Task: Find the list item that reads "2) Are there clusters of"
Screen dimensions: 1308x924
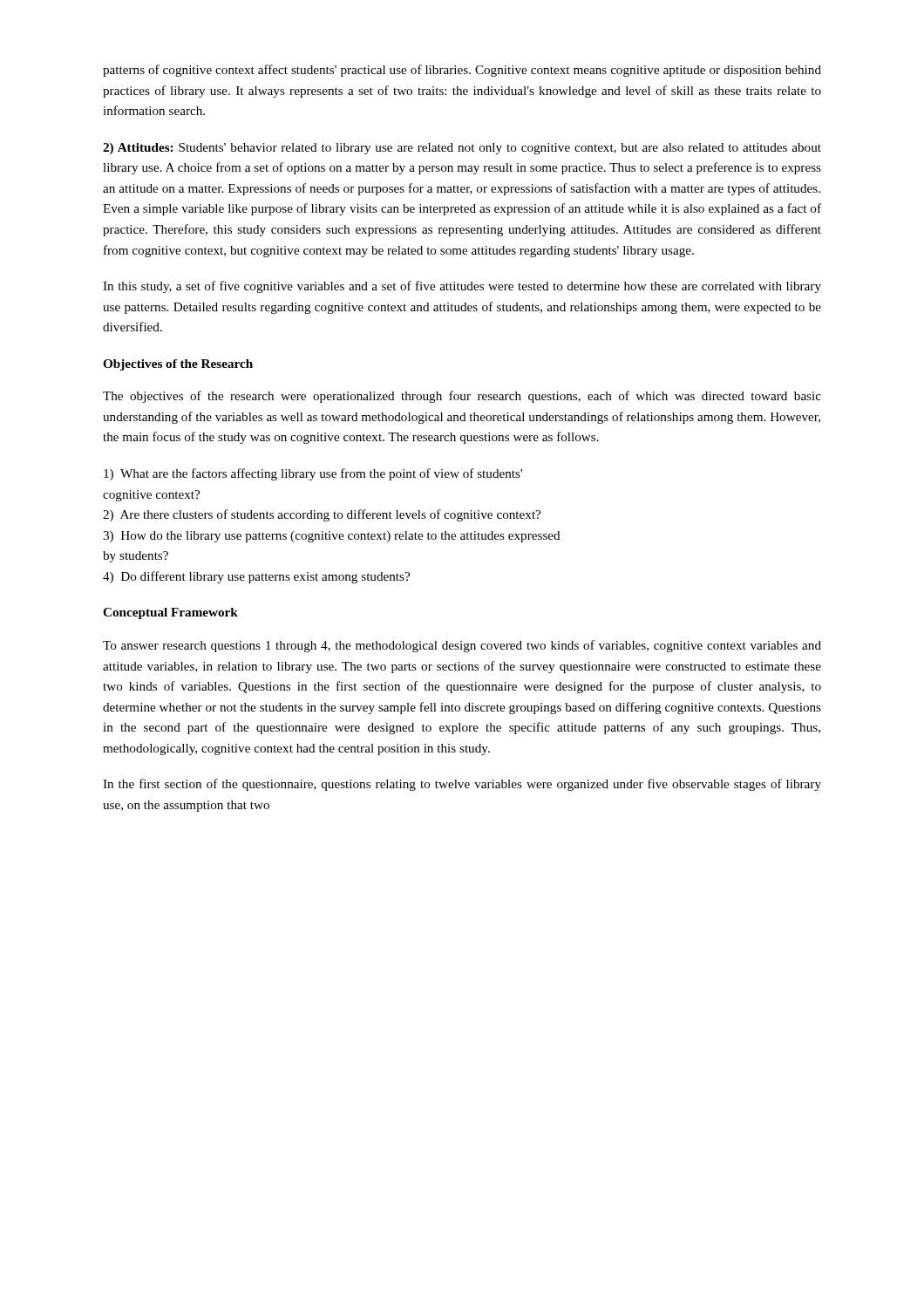Action: (322, 514)
